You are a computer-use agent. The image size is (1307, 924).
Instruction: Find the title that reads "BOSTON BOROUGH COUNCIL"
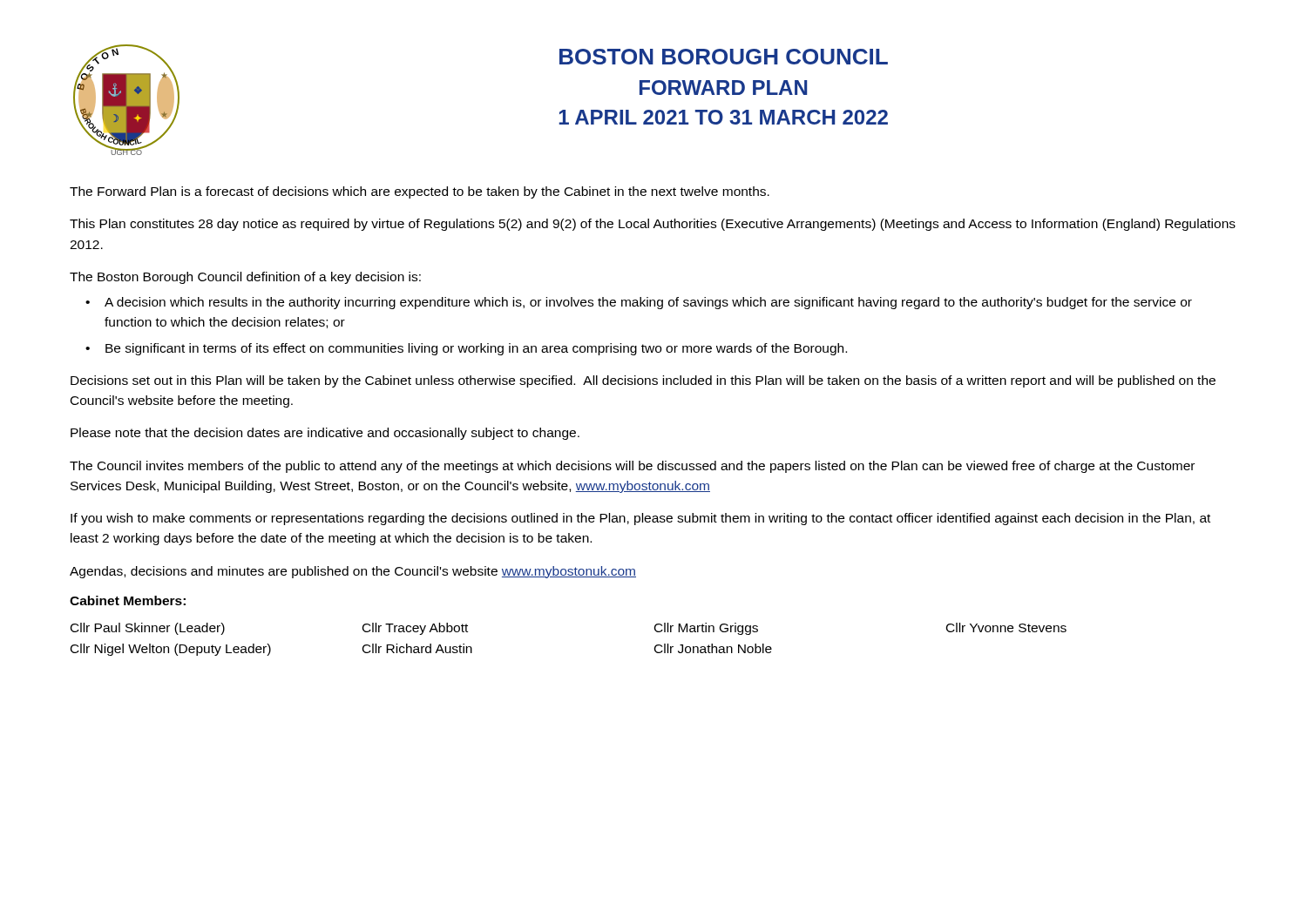pyautogui.click(x=723, y=57)
